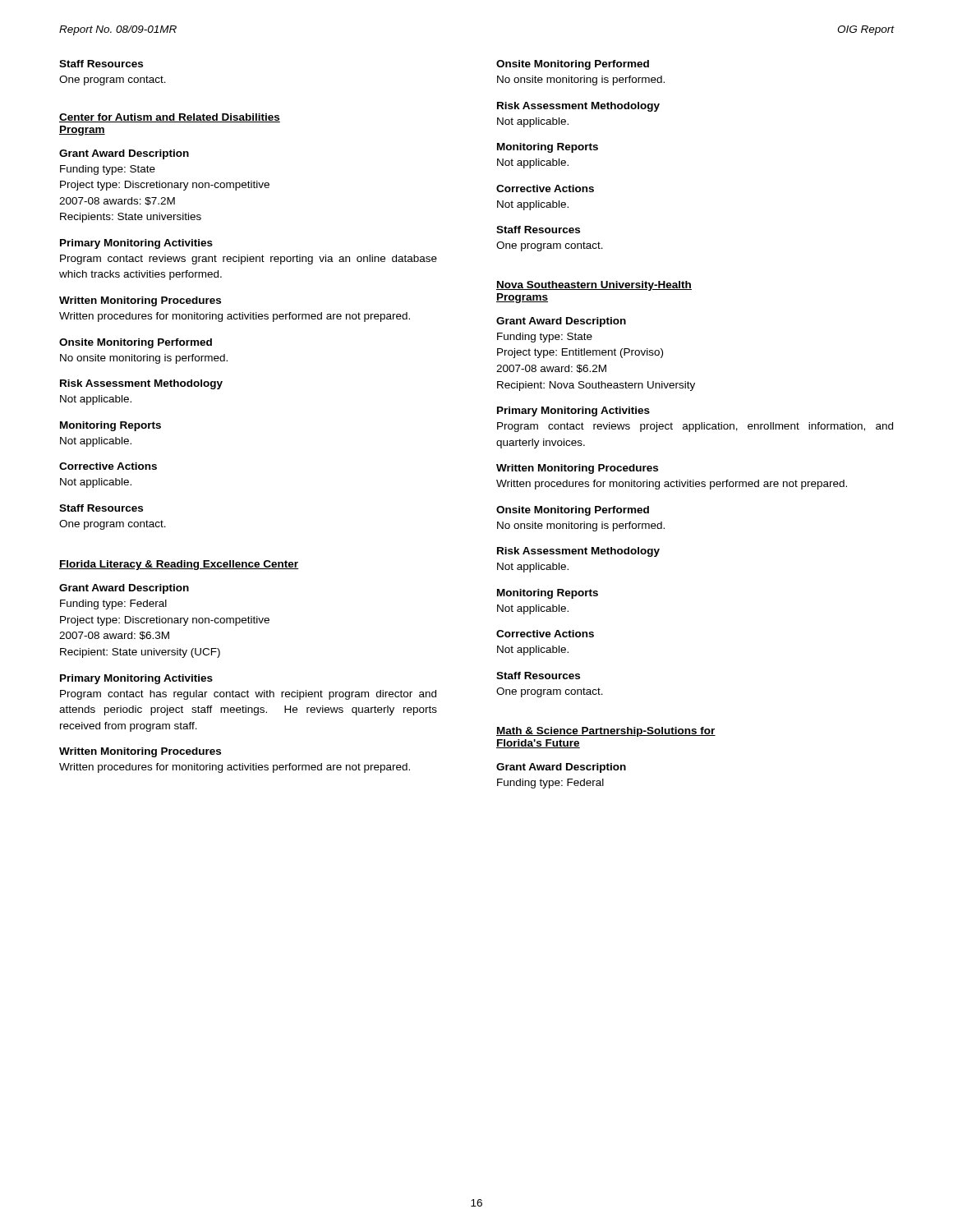
Task: Navigate to the text starting "Program contact has regular contact with"
Action: tap(248, 710)
